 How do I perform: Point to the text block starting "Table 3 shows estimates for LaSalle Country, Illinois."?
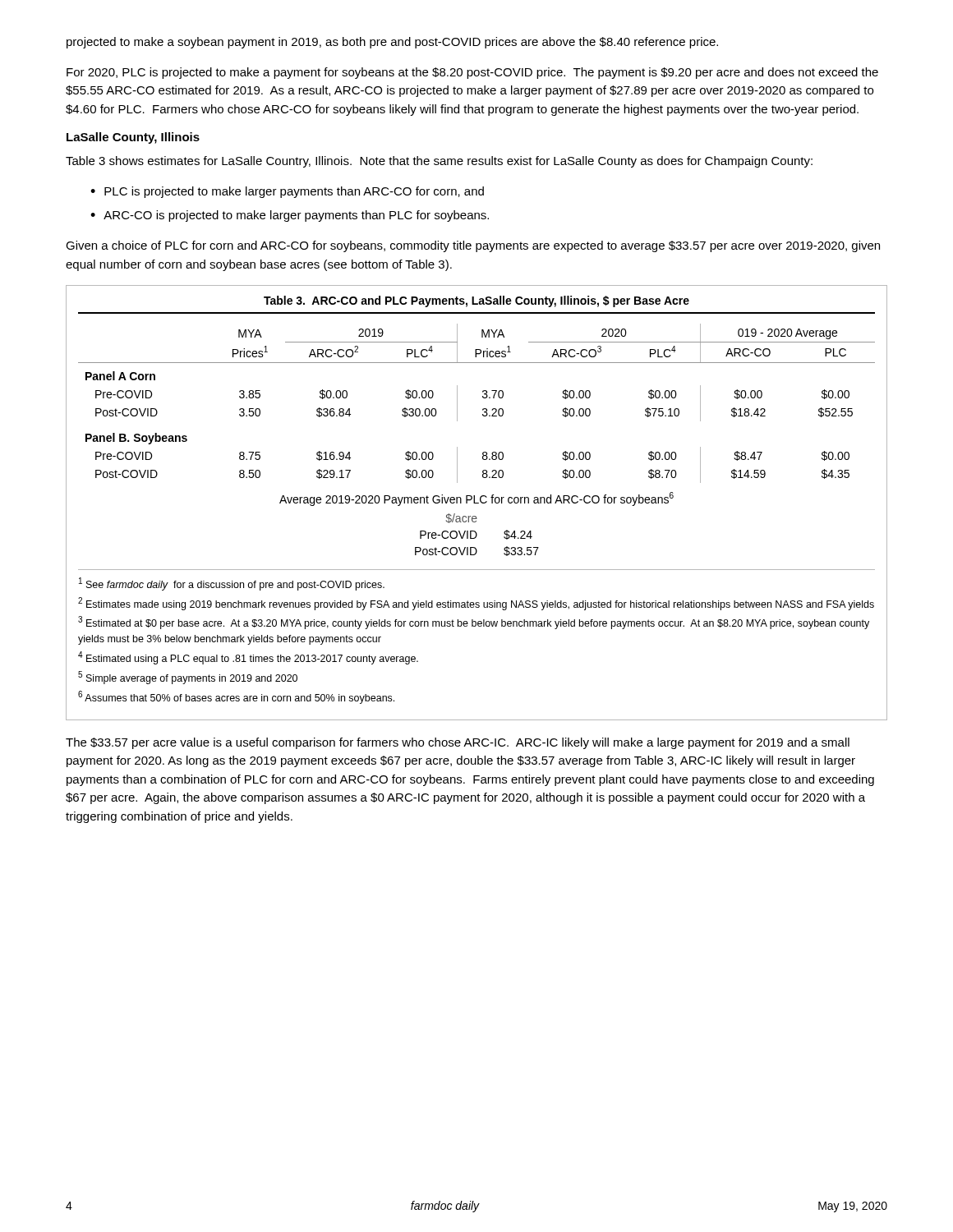(440, 161)
